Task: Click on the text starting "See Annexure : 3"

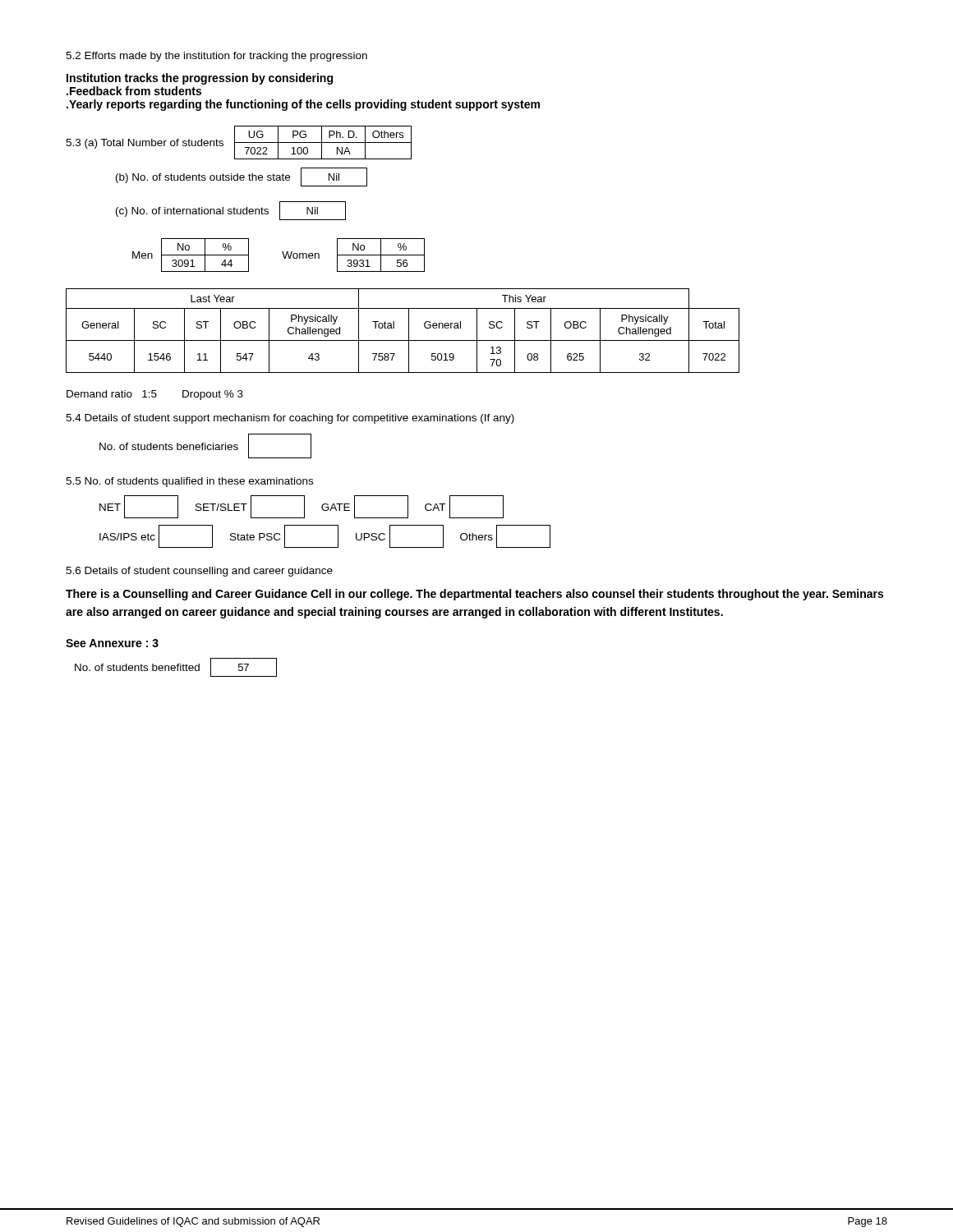Action: 112,643
